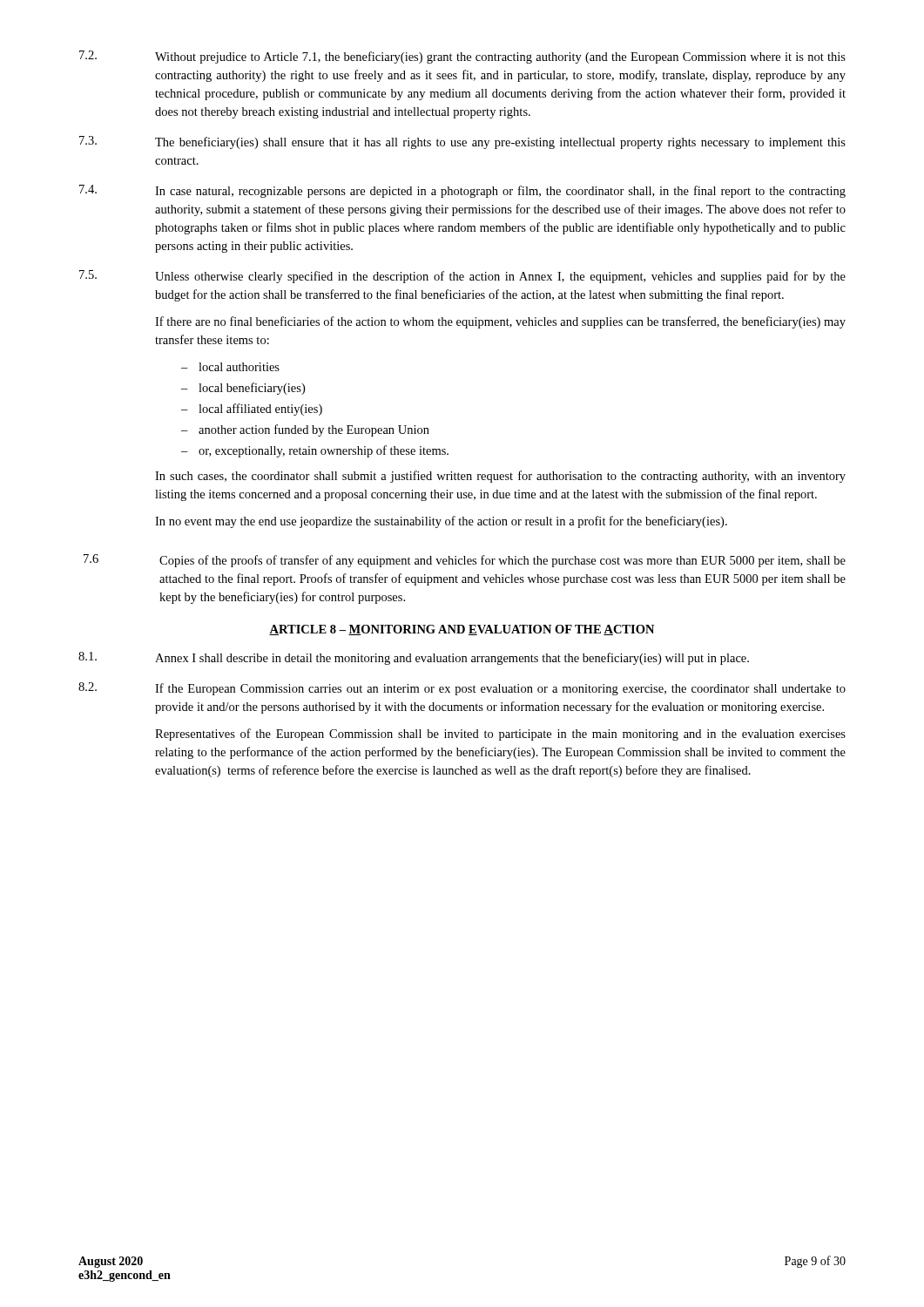This screenshot has height=1307, width=924.
Task: Click on the text block starting "– local affiliated entiy(ies)"
Action: [252, 409]
